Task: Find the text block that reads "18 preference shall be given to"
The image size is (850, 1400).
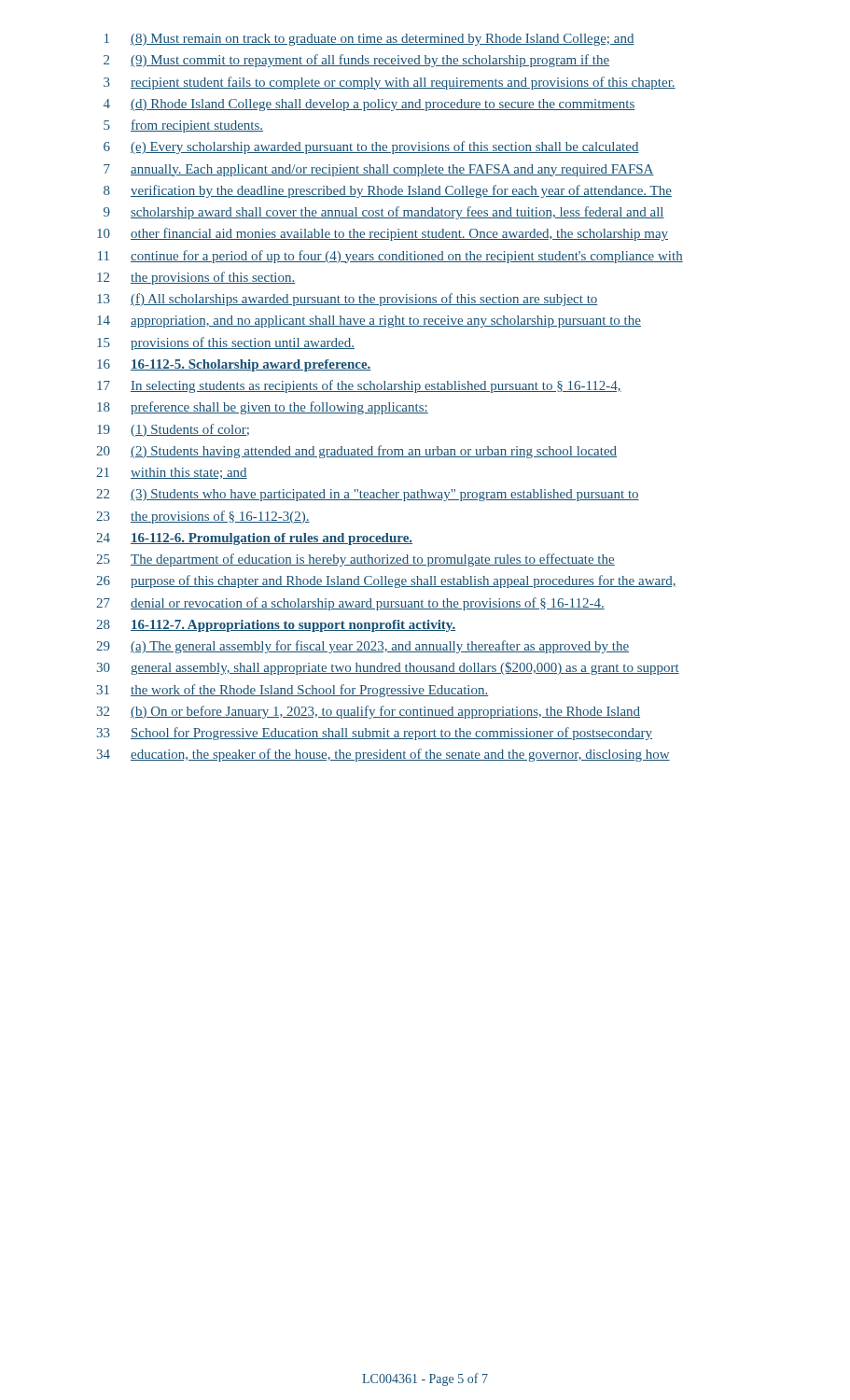Action: [434, 408]
